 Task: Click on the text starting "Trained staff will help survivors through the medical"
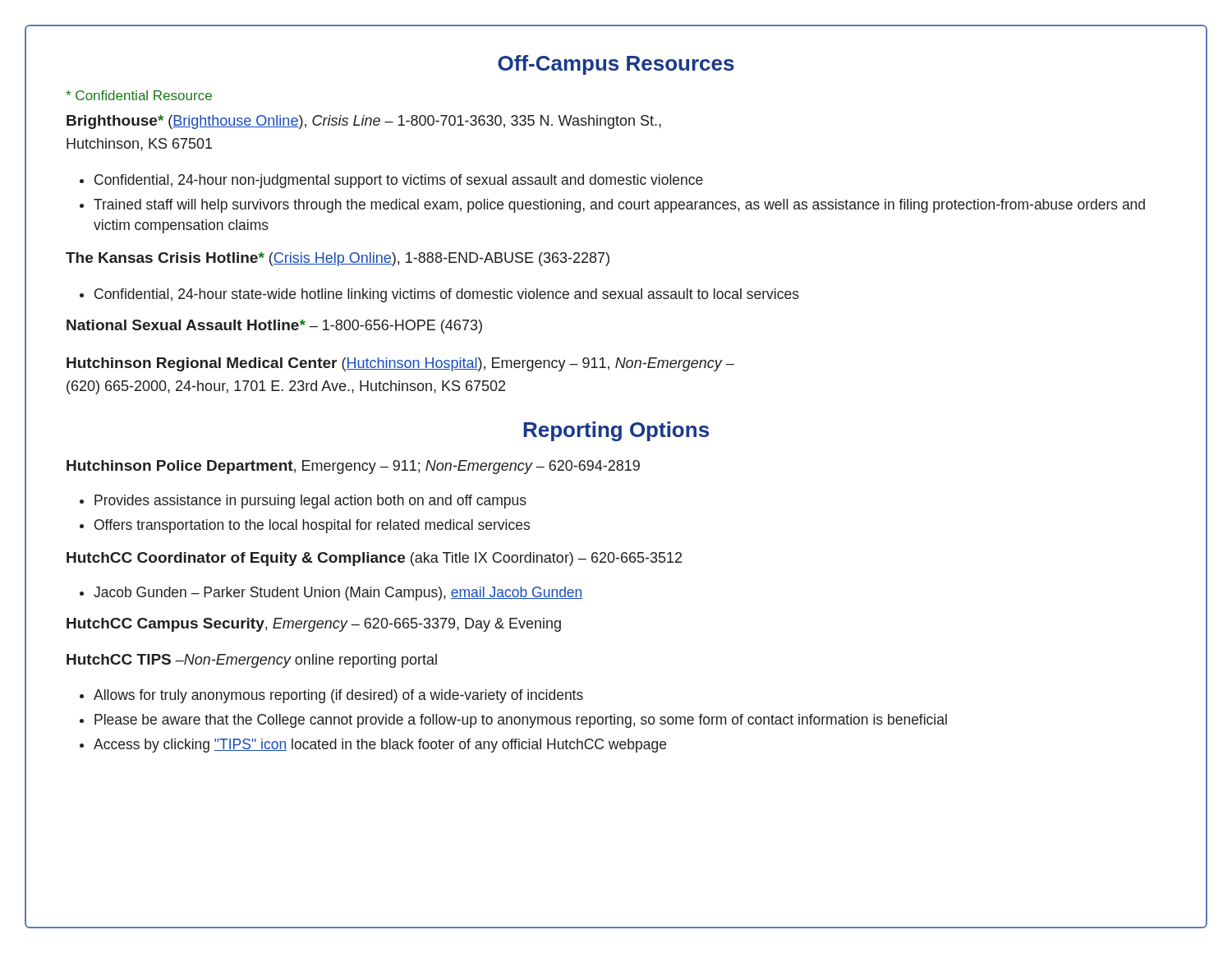(x=616, y=215)
